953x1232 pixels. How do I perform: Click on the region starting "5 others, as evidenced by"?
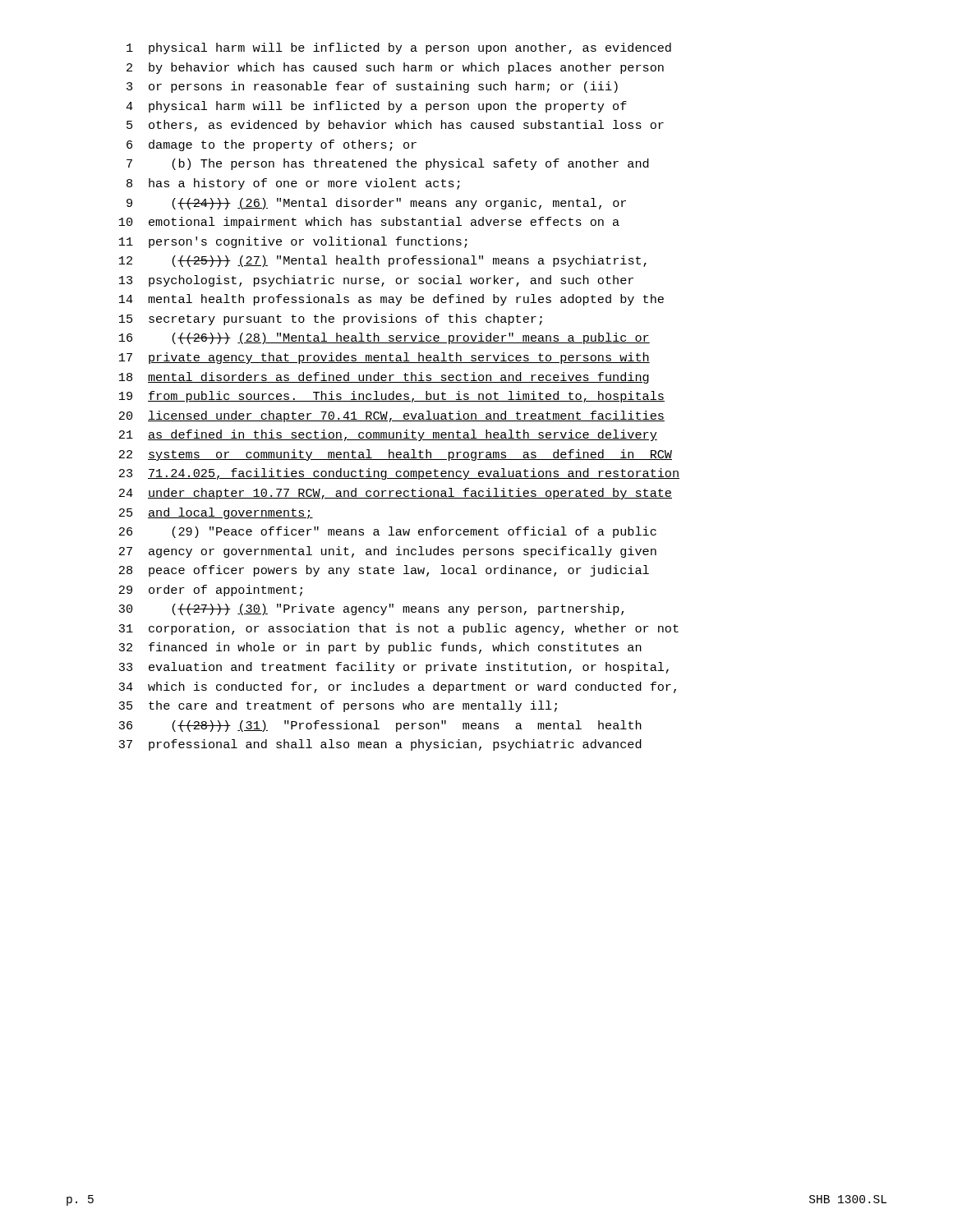pos(382,126)
